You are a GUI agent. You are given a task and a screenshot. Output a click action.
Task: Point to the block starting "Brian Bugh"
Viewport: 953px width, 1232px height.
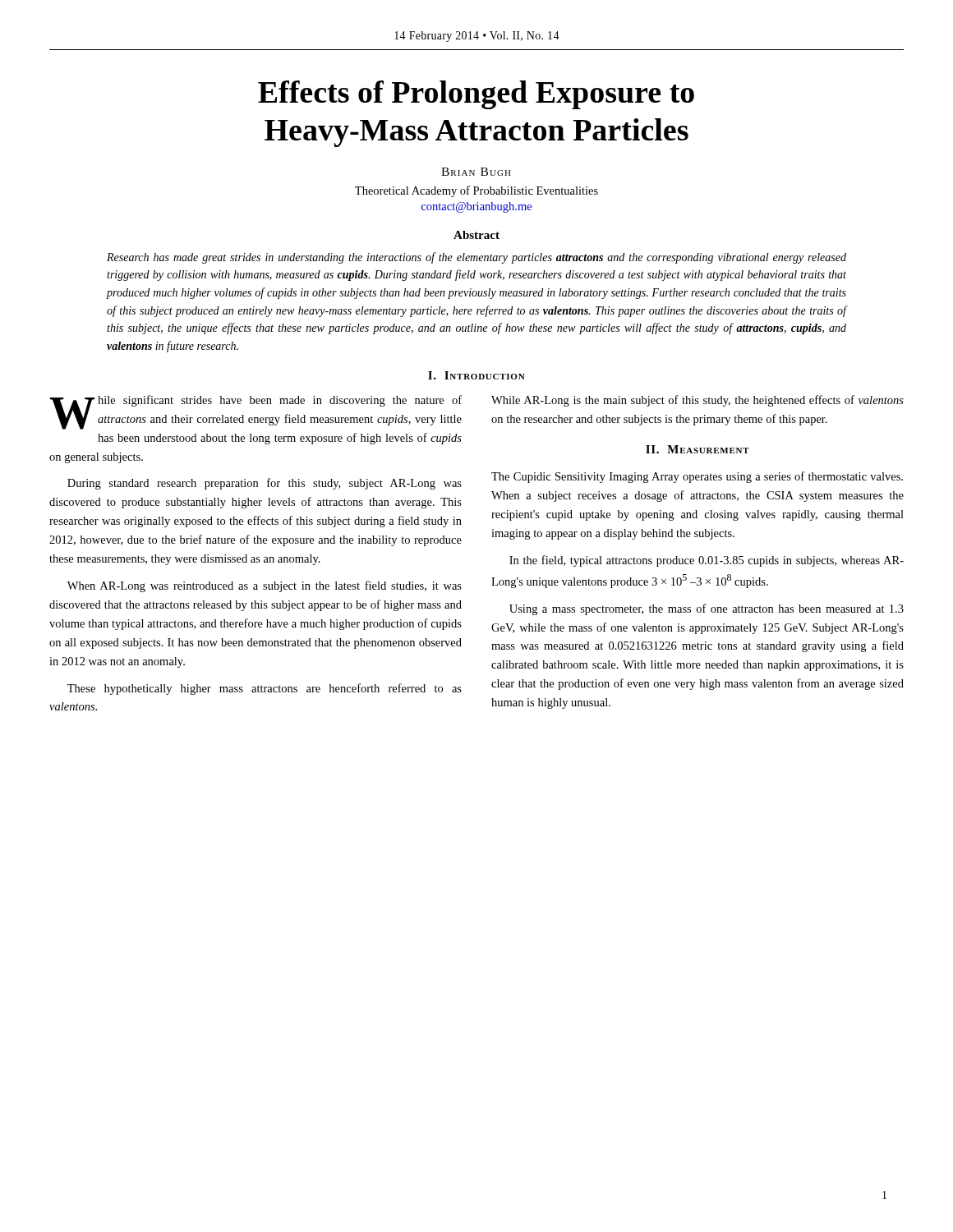coord(476,171)
